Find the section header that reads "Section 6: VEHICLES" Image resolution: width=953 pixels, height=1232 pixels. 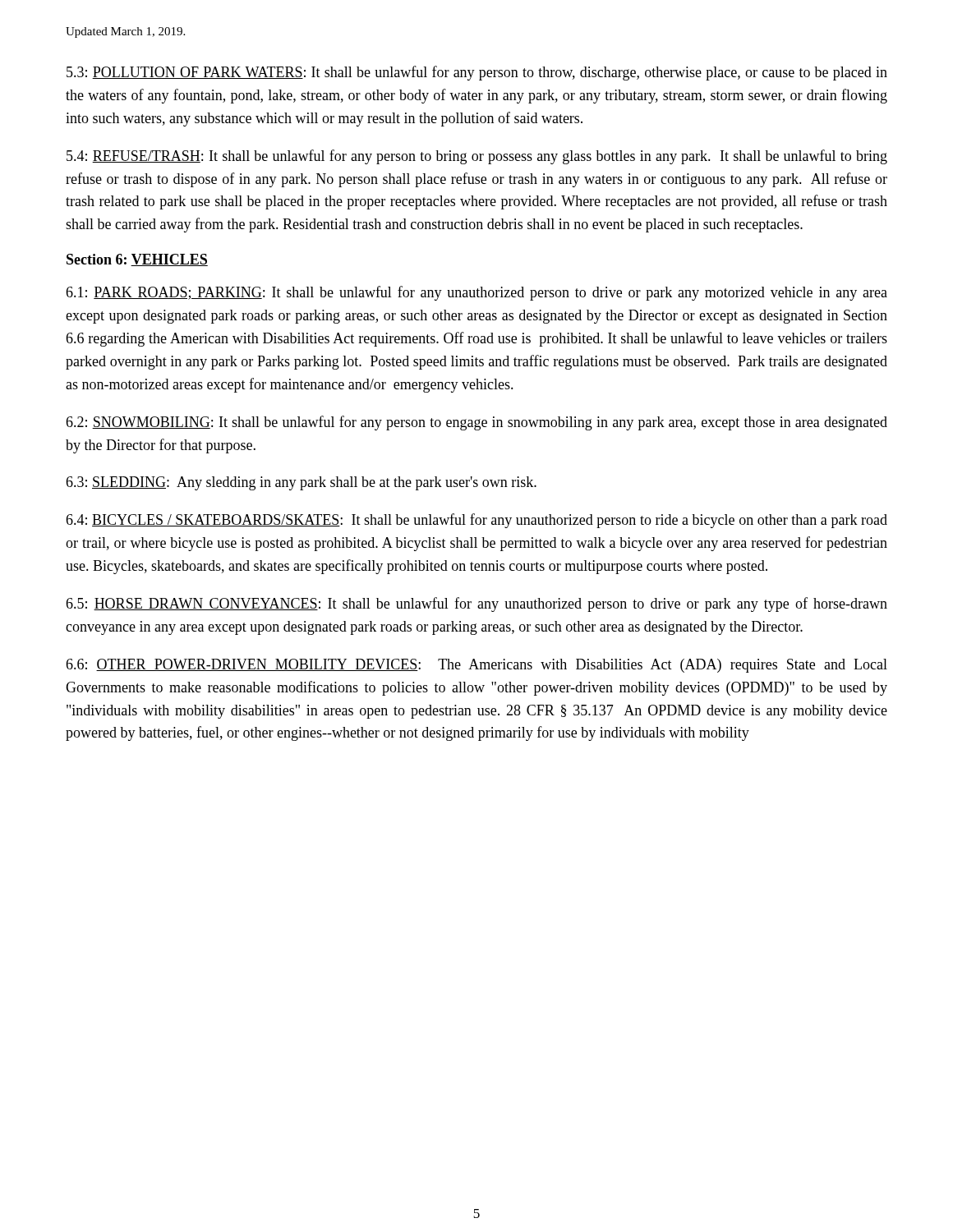[x=137, y=260]
